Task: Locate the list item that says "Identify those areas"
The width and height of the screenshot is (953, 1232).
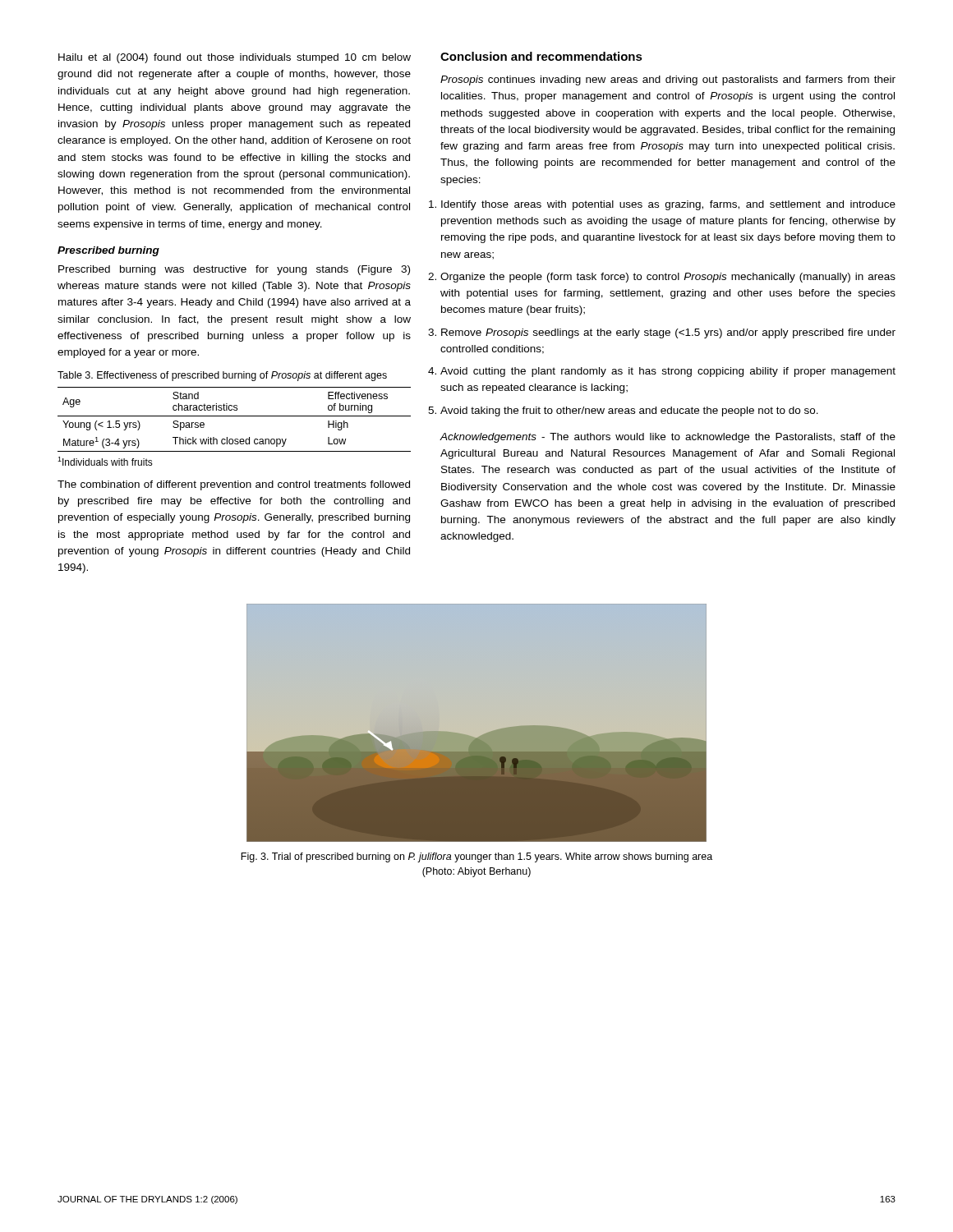Action: point(668,229)
